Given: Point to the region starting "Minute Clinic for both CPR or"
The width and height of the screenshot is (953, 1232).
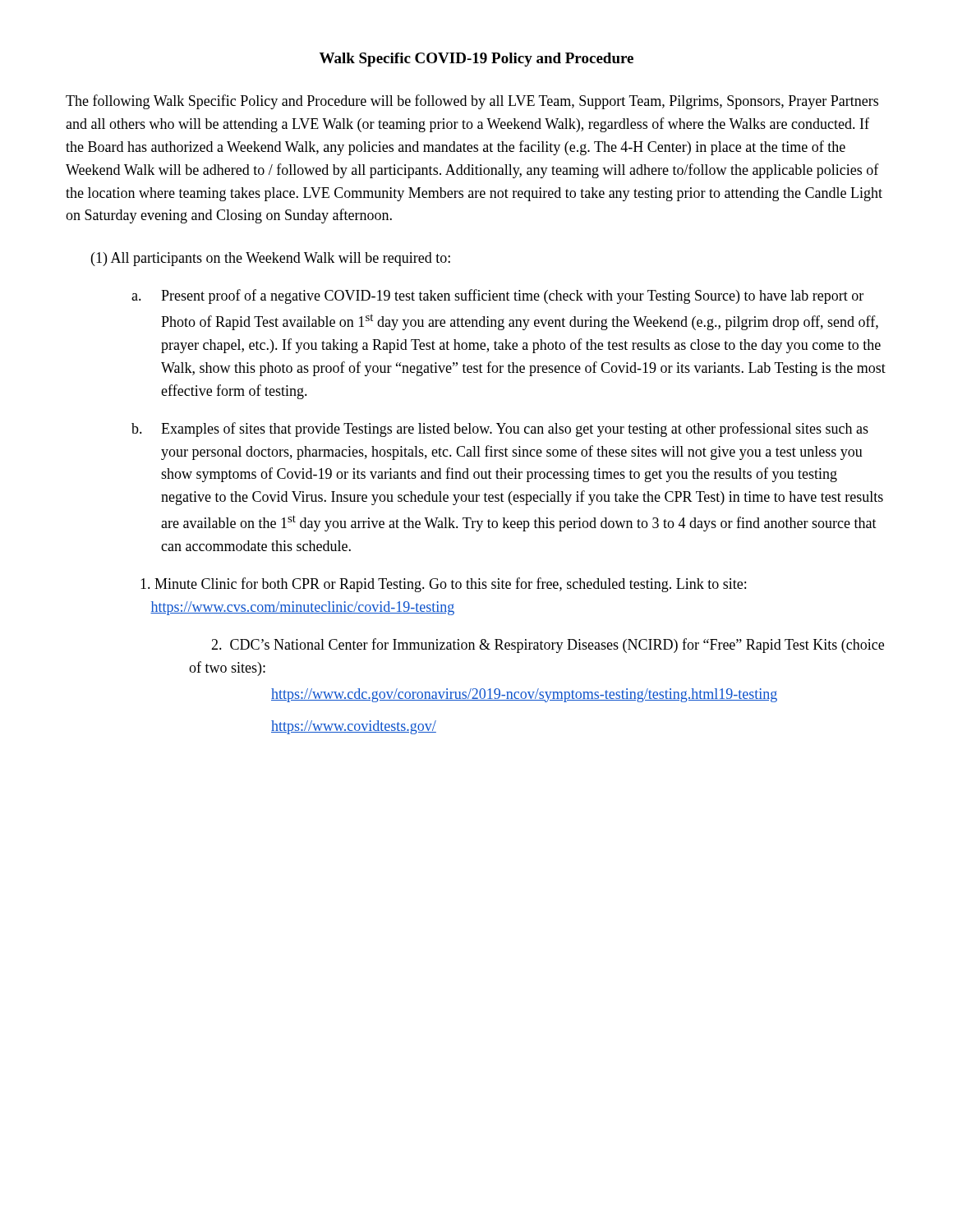Looking at the screenshot, I should click(444, 595).
